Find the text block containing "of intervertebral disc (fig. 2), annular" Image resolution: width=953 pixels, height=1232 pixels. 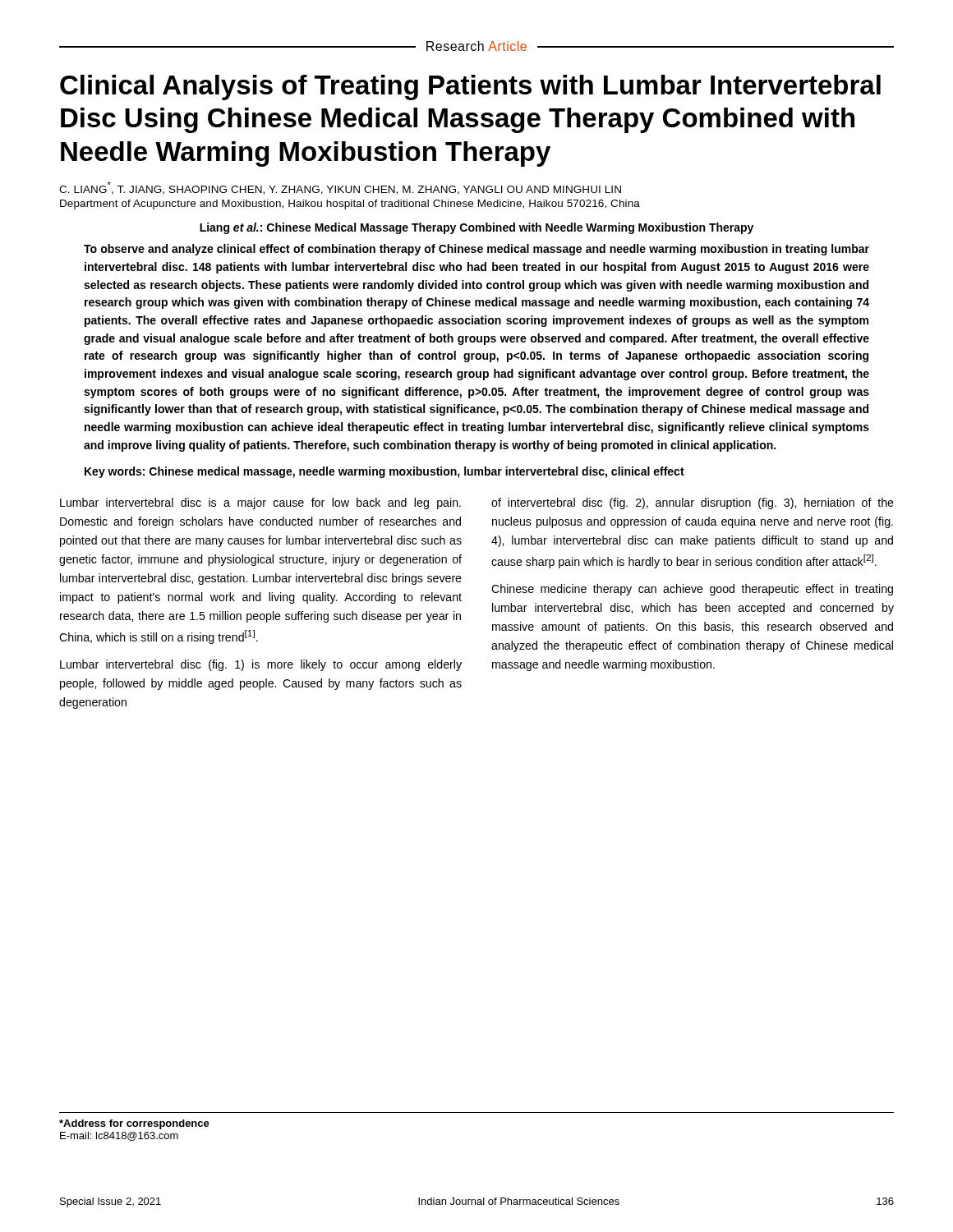(693, 584)
